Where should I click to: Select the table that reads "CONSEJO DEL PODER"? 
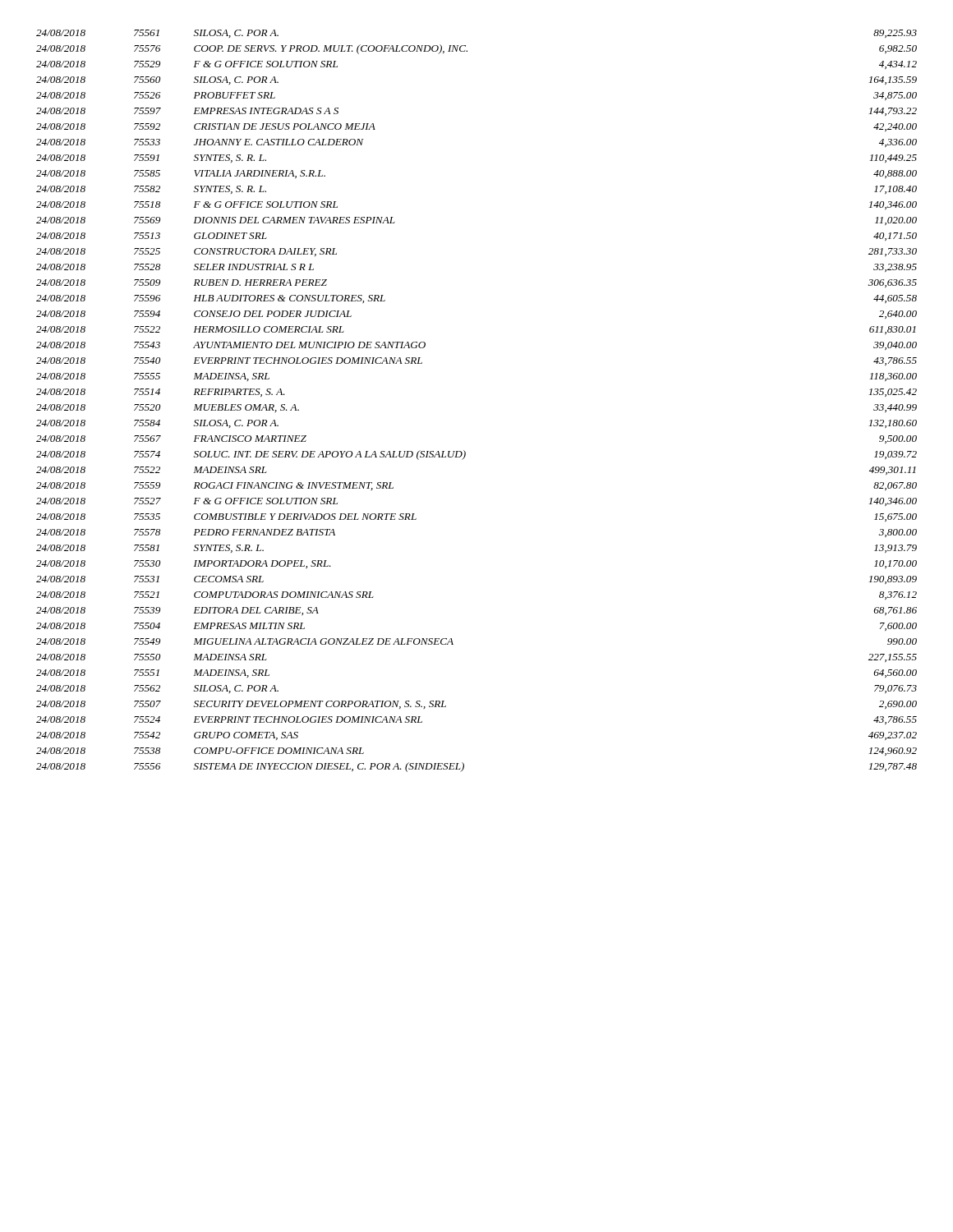point(476,399)
